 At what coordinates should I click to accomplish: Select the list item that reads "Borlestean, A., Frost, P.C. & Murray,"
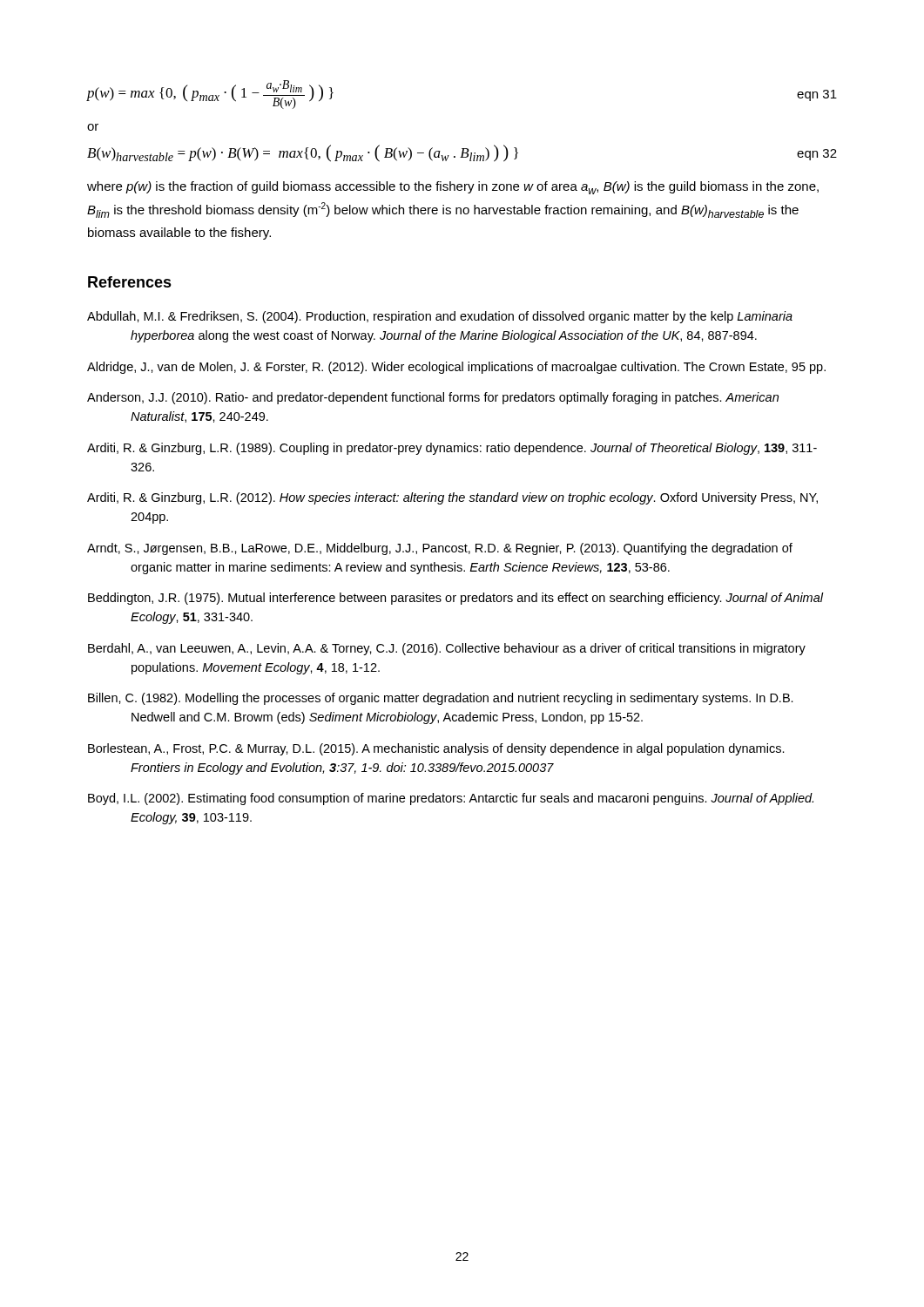(x=436, y=758)
